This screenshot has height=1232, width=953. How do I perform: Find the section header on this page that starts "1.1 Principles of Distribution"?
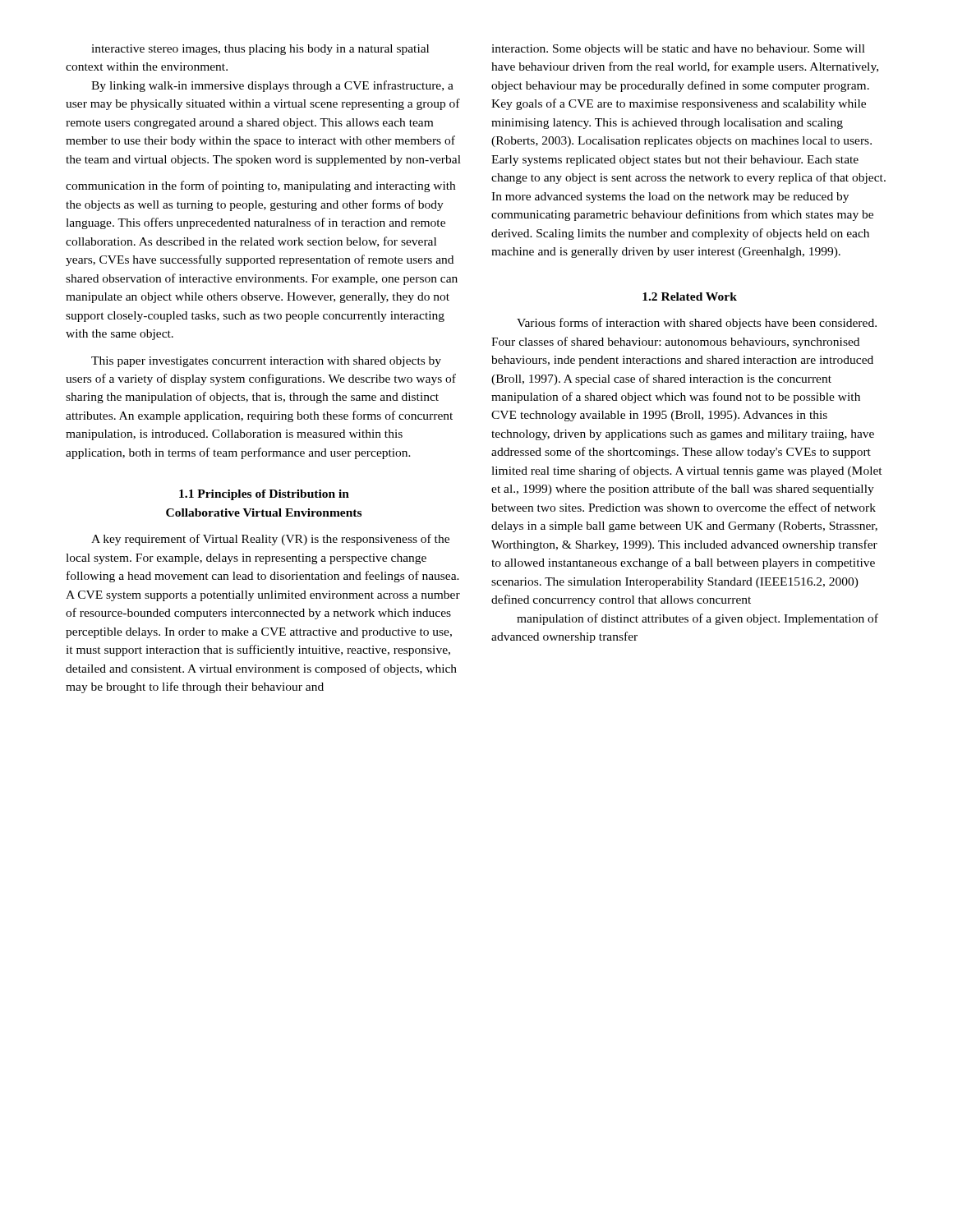(264, 503)
